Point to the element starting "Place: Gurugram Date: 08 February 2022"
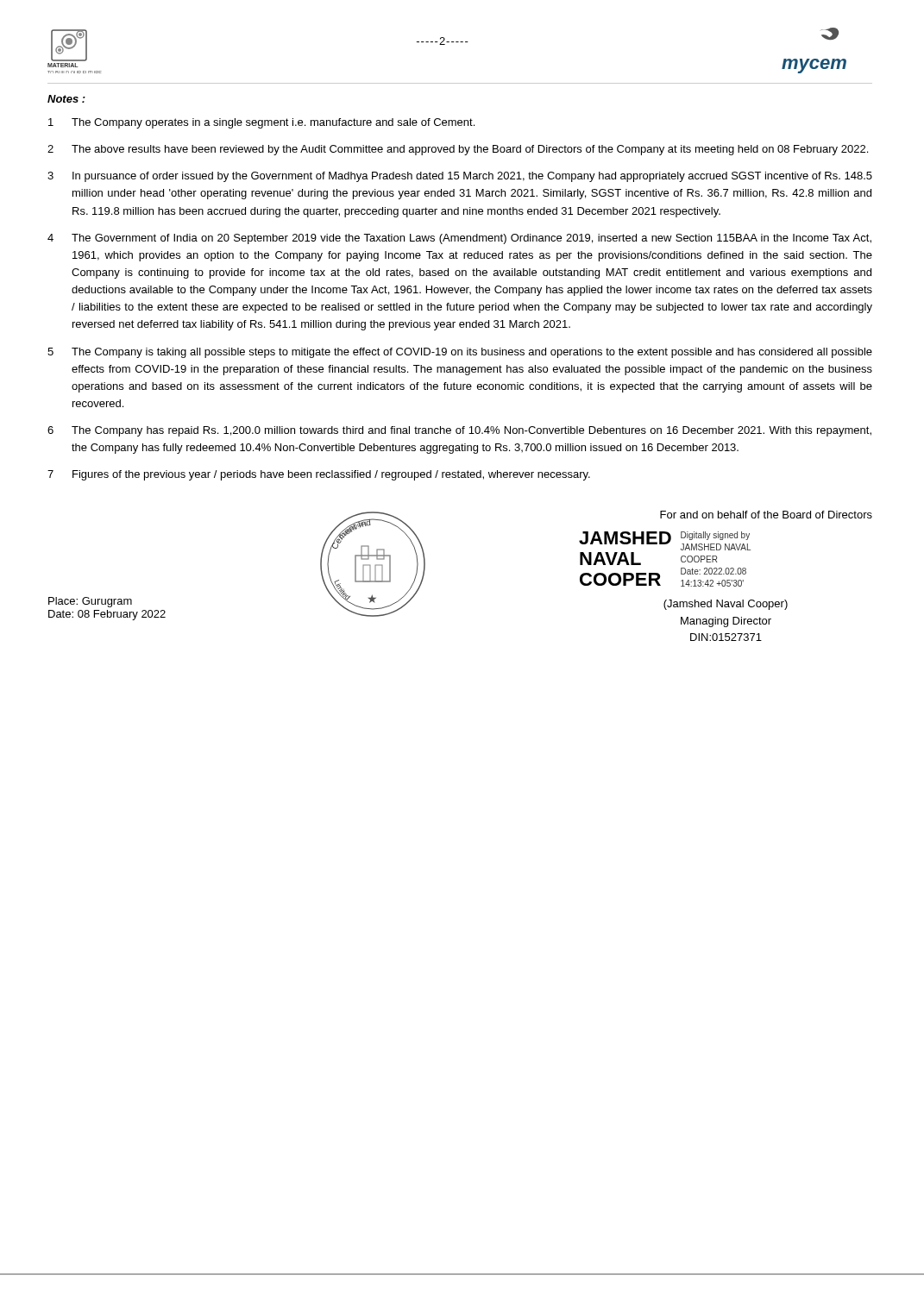Screen dimensions: 1294x924 coord(107,607)
